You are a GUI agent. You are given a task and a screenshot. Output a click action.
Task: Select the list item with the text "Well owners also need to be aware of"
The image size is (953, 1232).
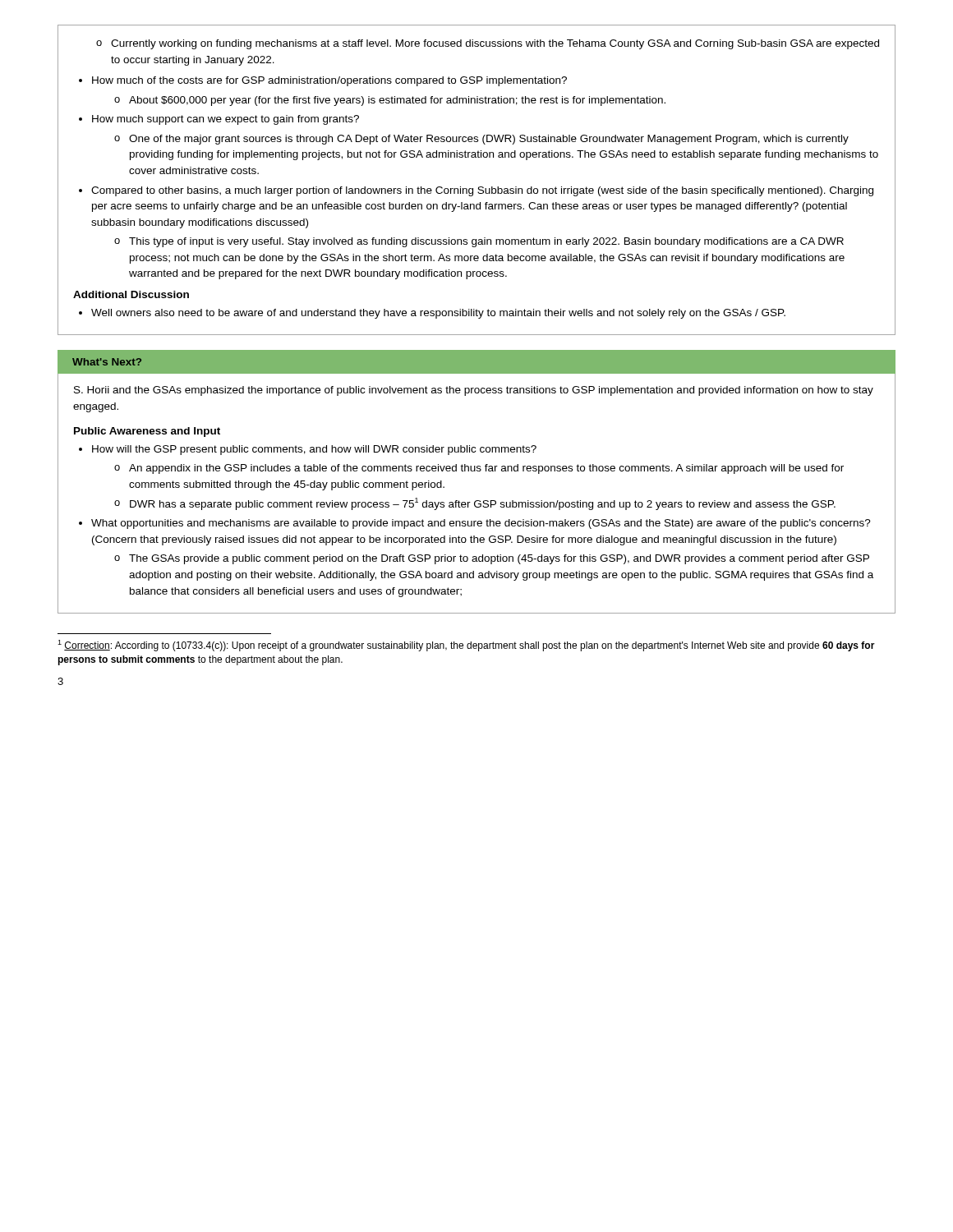(439, 312)
